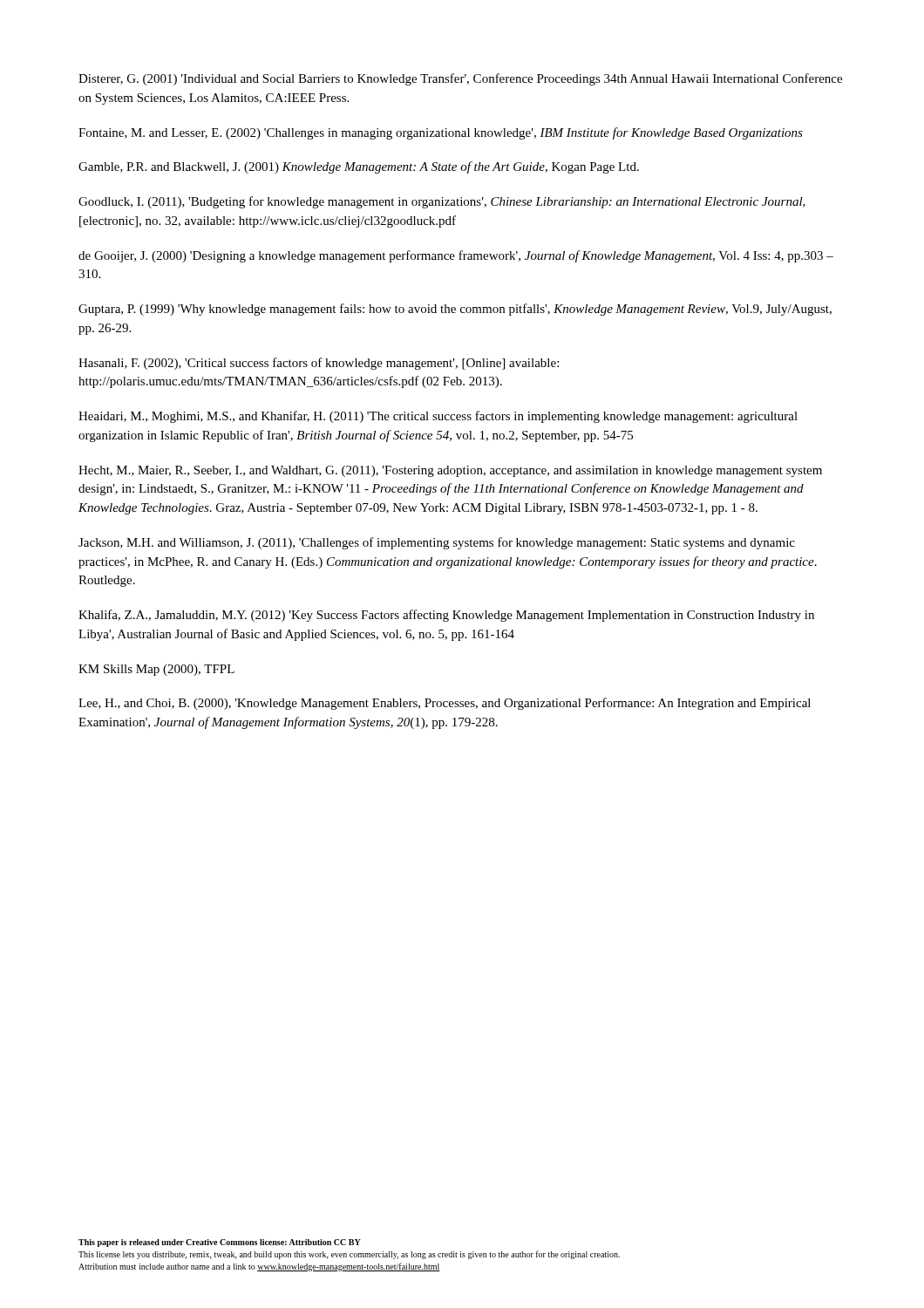The image size is (924, 1308).
Task: Select the list item containing "Jackson, M.H. and Williamson,"
Action: pos(448,561)
